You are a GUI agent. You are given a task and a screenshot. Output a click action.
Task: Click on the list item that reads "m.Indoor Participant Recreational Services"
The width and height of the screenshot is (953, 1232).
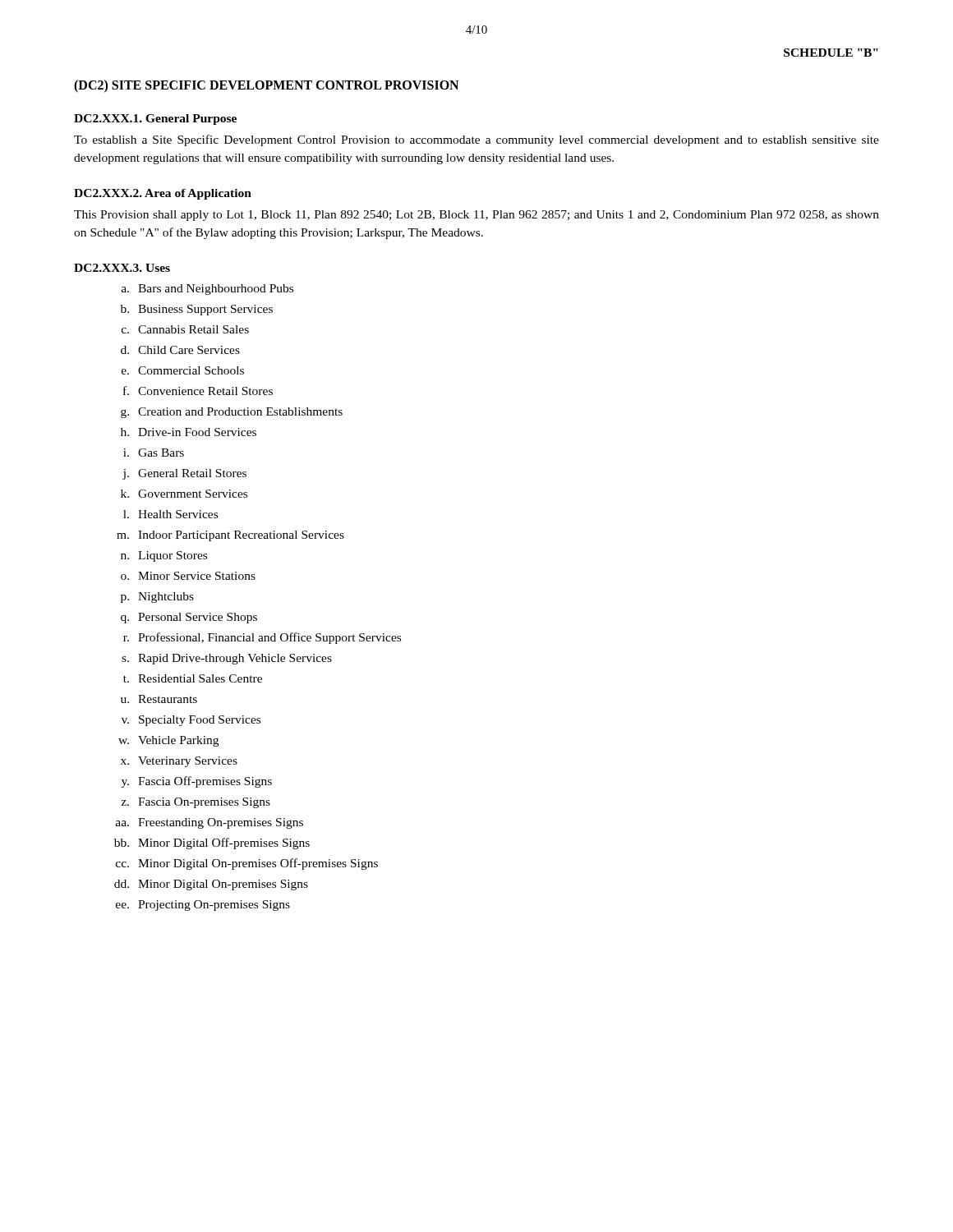(x=230, y=536)
